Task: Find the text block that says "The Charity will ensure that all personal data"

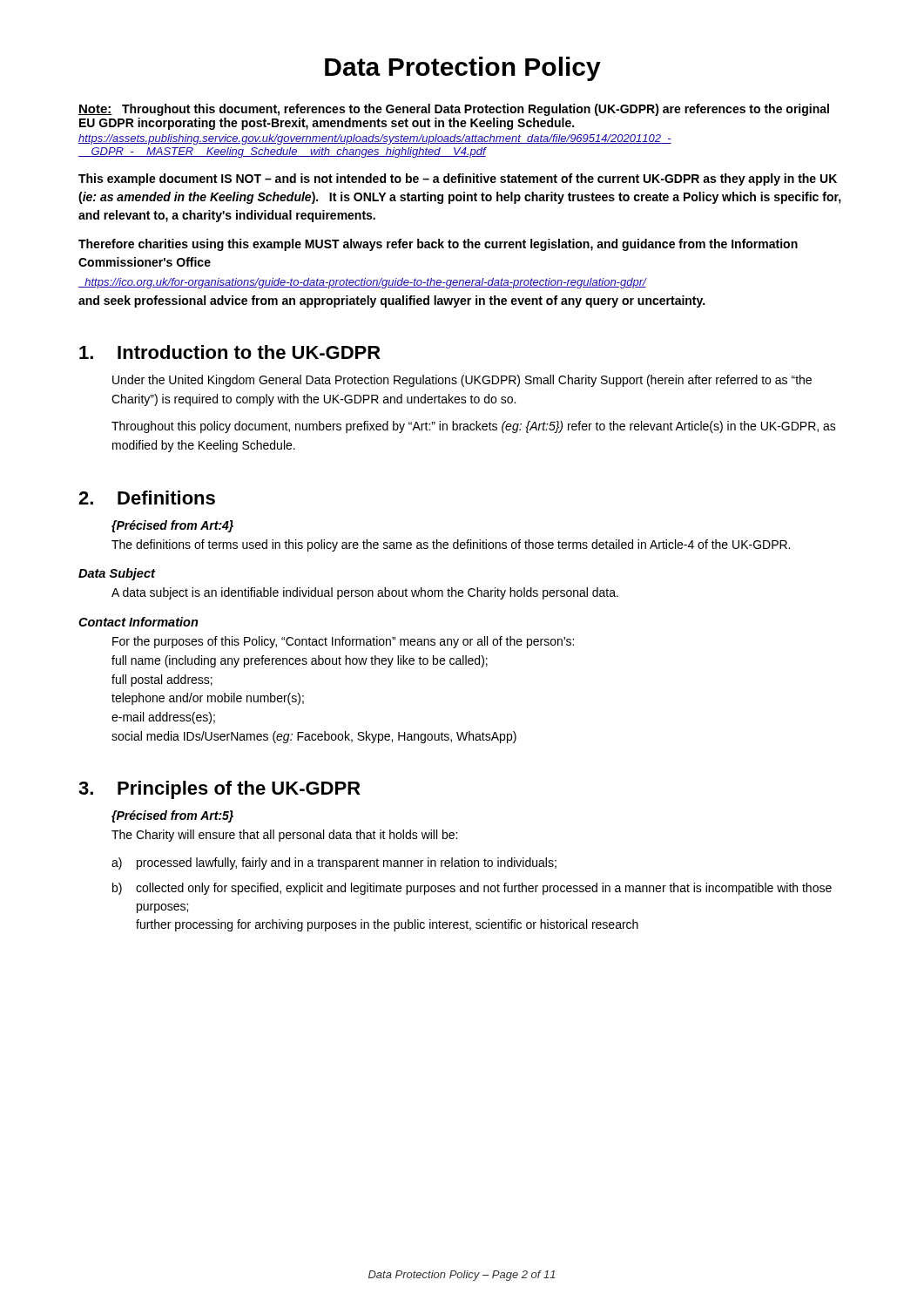Action: 285,835
